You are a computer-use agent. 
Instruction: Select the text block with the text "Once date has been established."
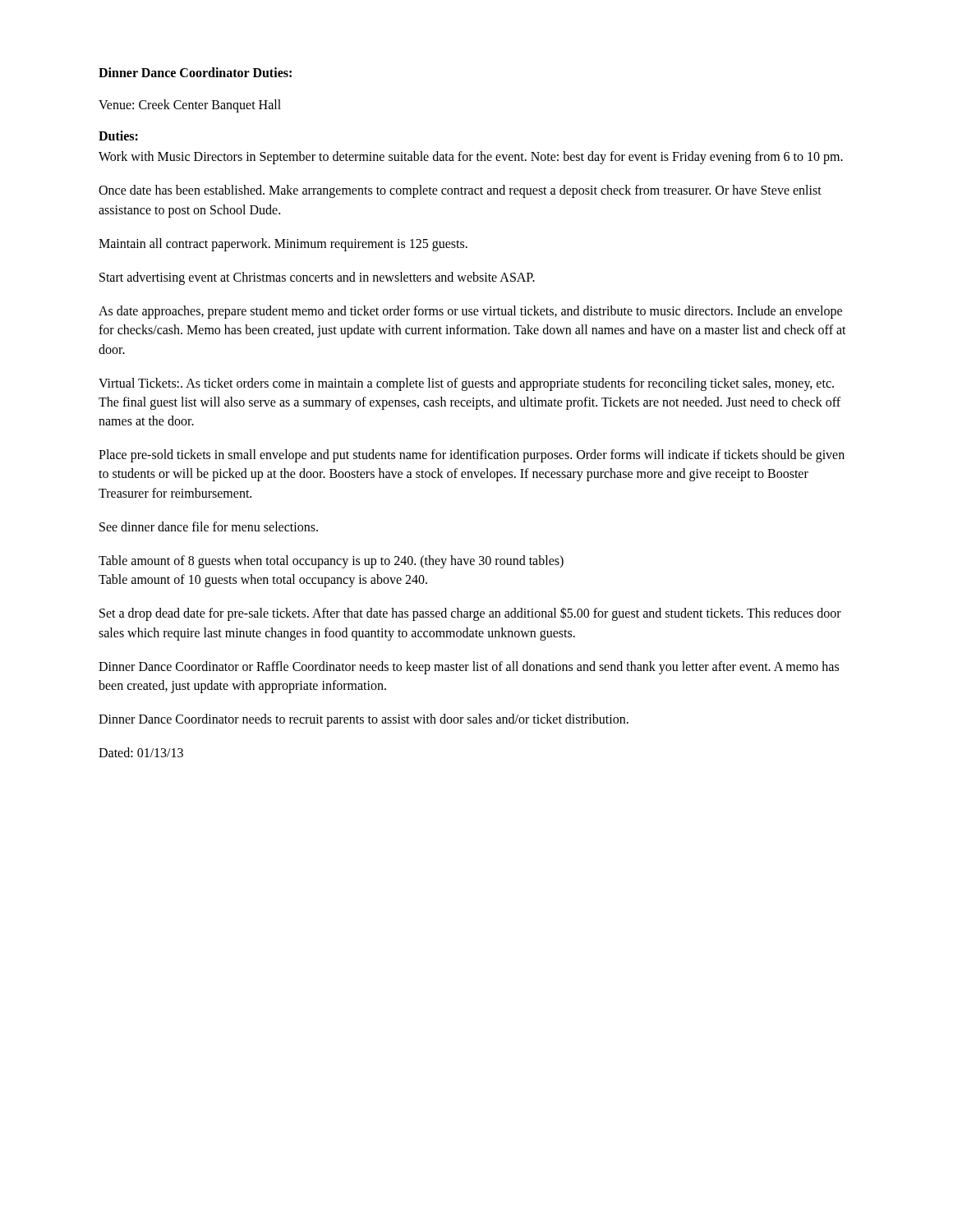pyautogui.click(x=476, y=200)
